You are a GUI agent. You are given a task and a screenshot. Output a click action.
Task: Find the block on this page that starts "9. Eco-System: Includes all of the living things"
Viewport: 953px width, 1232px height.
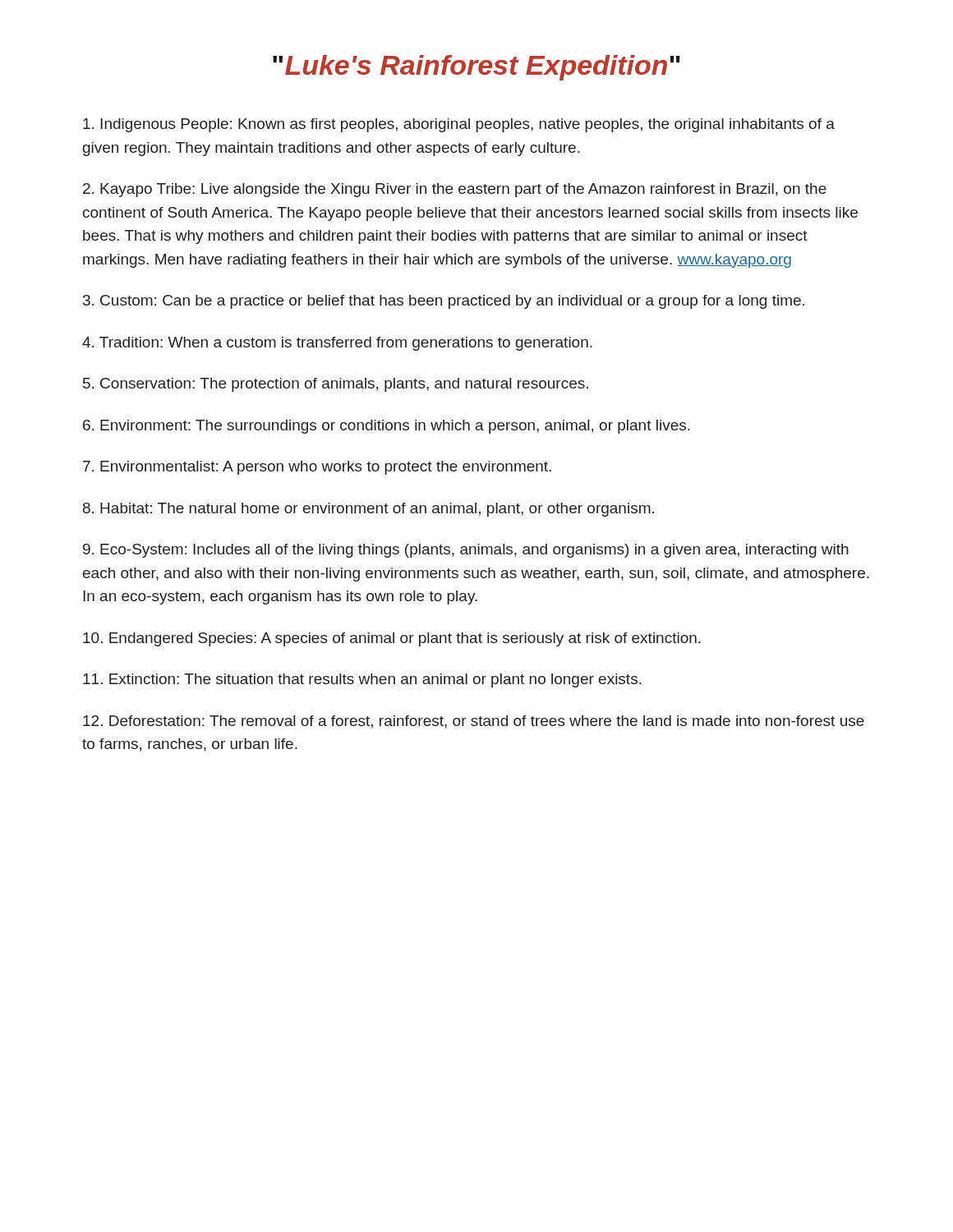tap(476, 573)
